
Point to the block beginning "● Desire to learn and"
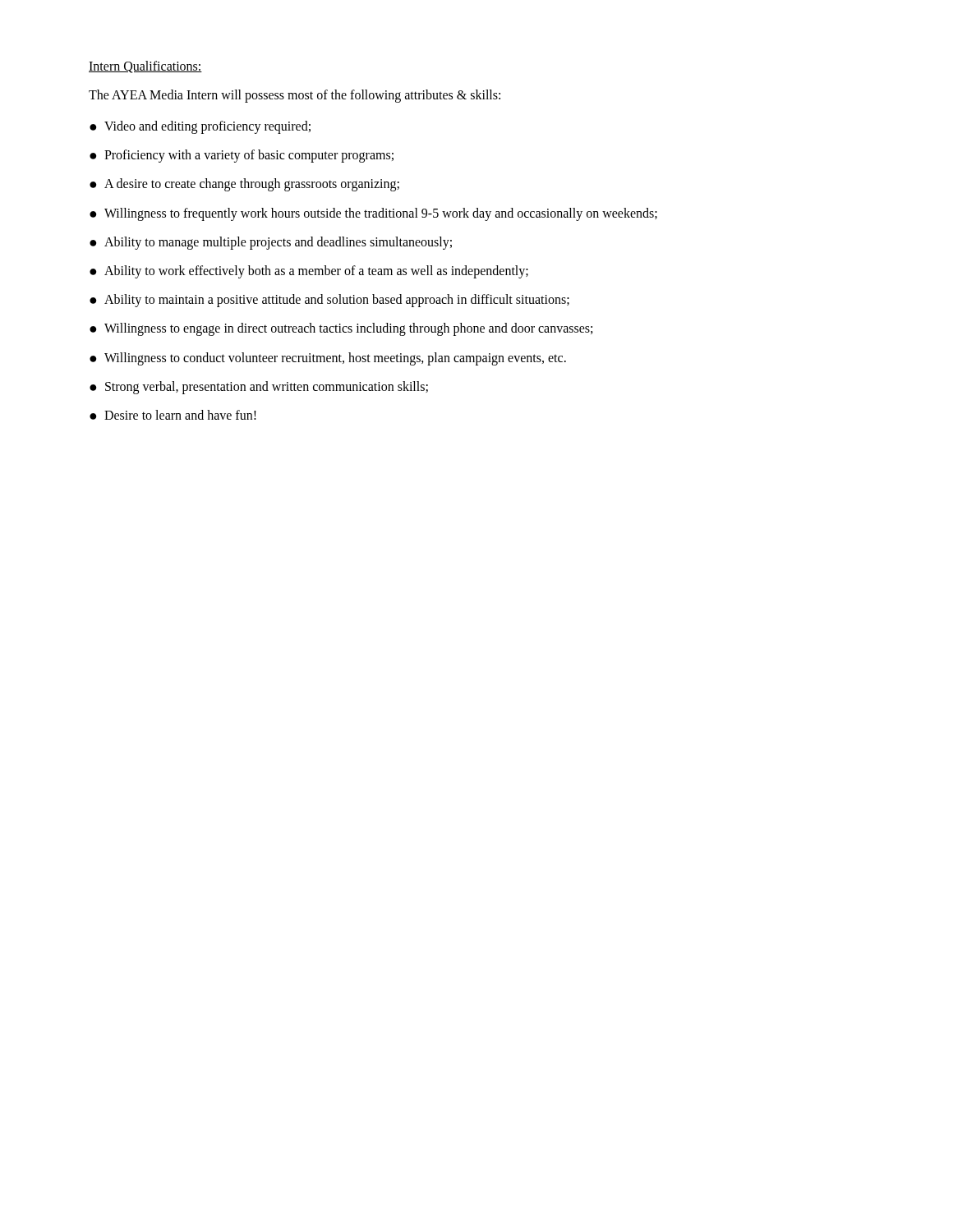[173, 415]
